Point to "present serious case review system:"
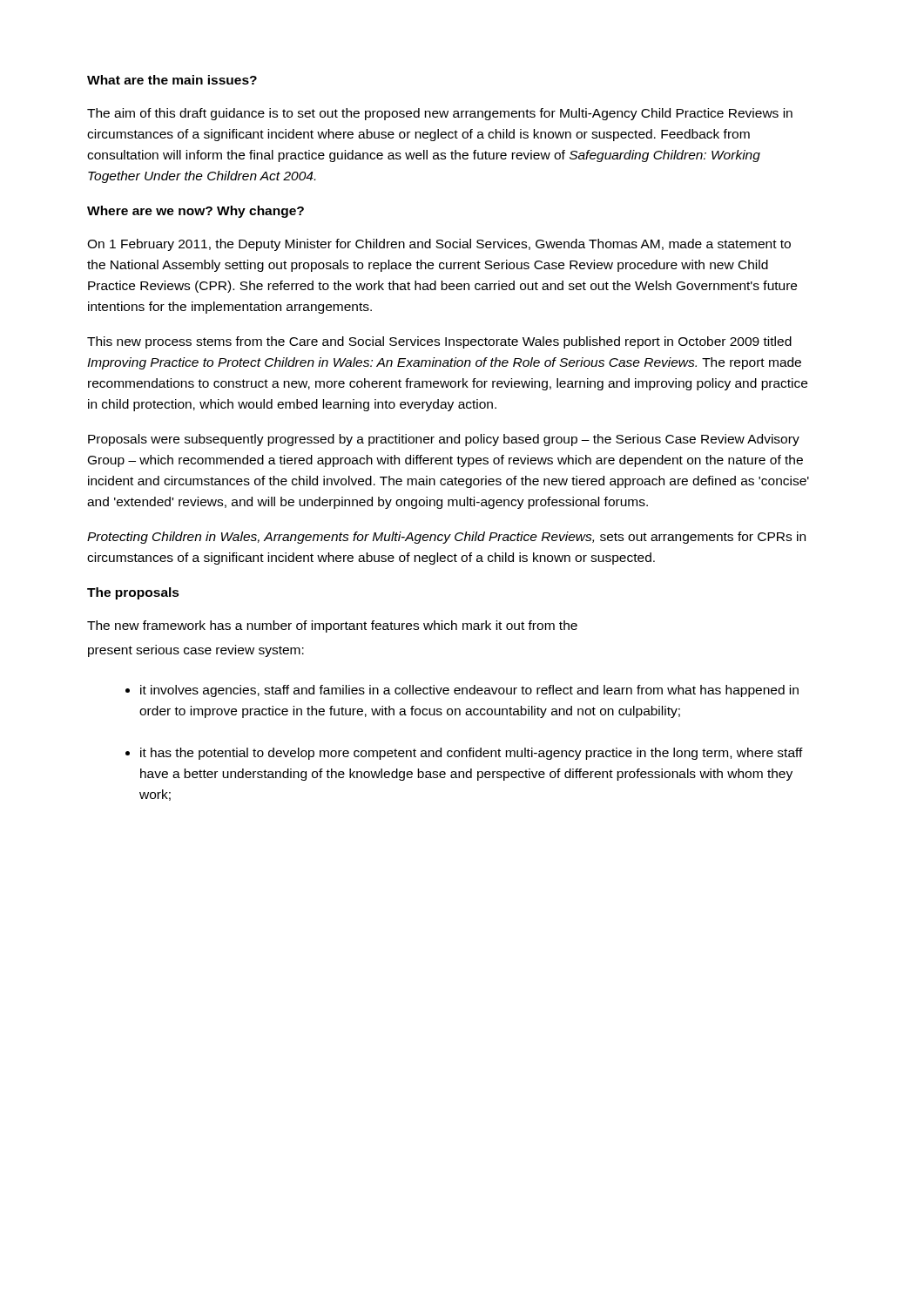Screen dimensions: 1307x924 pos(196,650)
